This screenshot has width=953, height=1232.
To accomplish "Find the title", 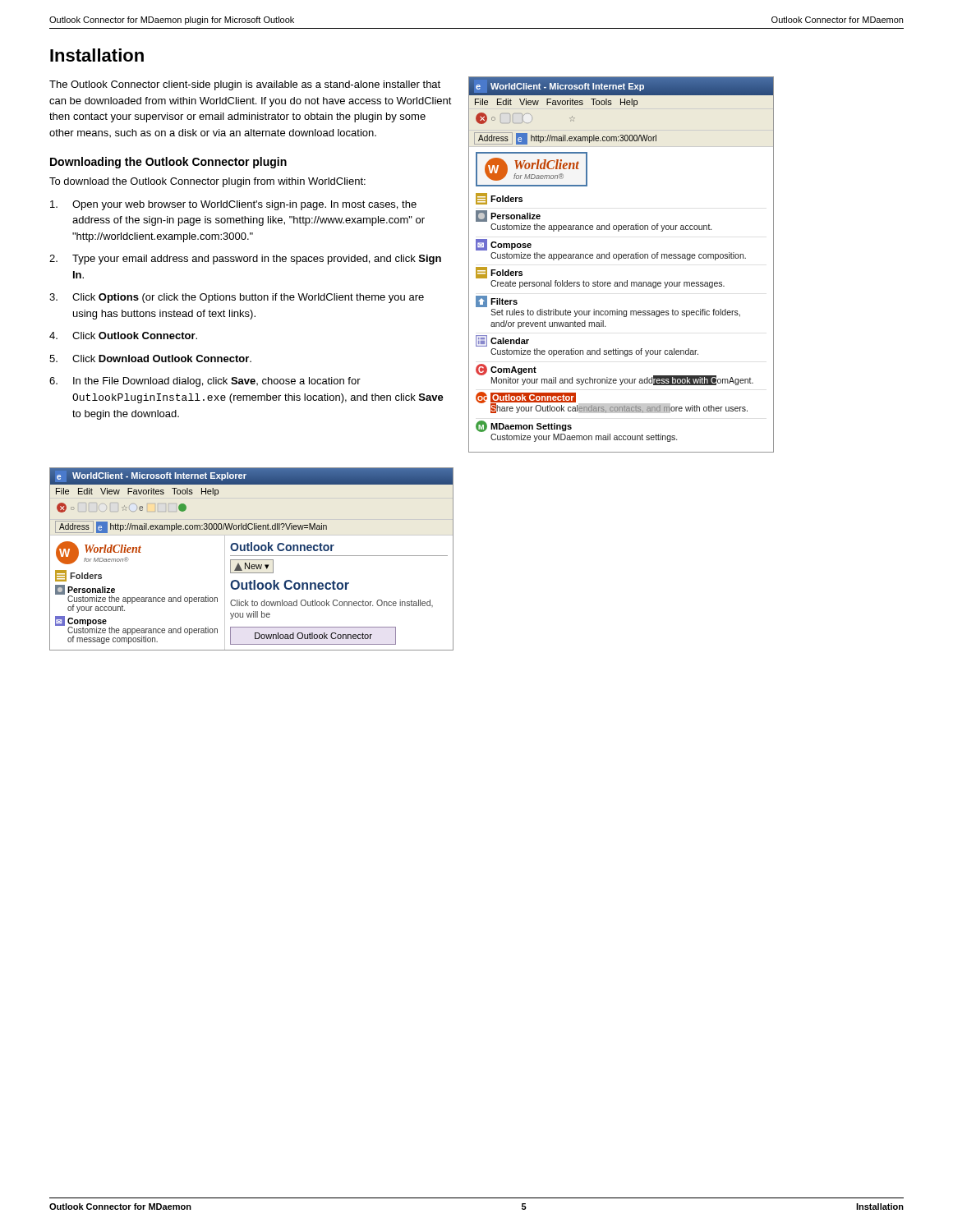I will point(97,55).
